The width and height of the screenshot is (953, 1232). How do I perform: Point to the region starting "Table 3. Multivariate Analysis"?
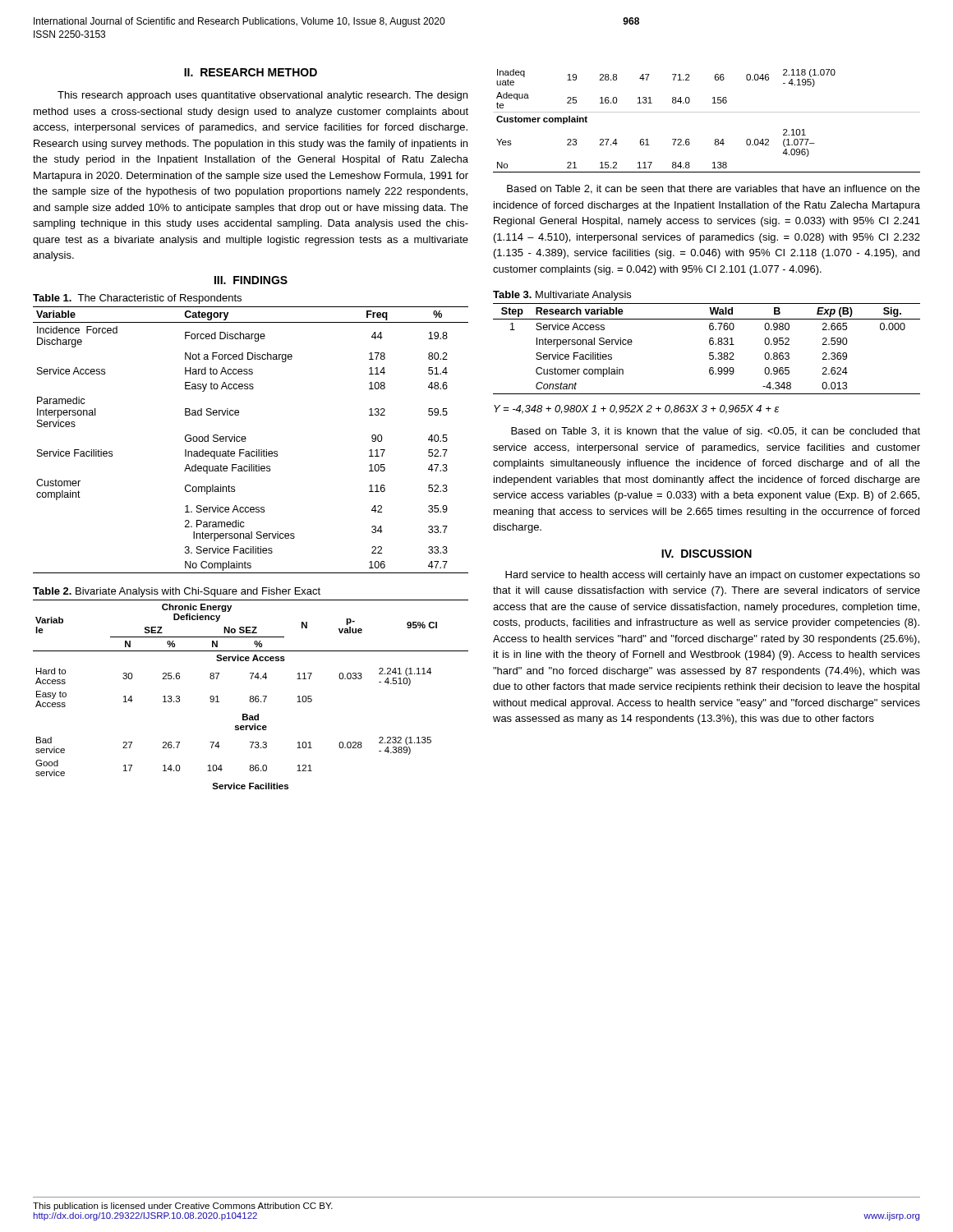[x=562, y=294]
